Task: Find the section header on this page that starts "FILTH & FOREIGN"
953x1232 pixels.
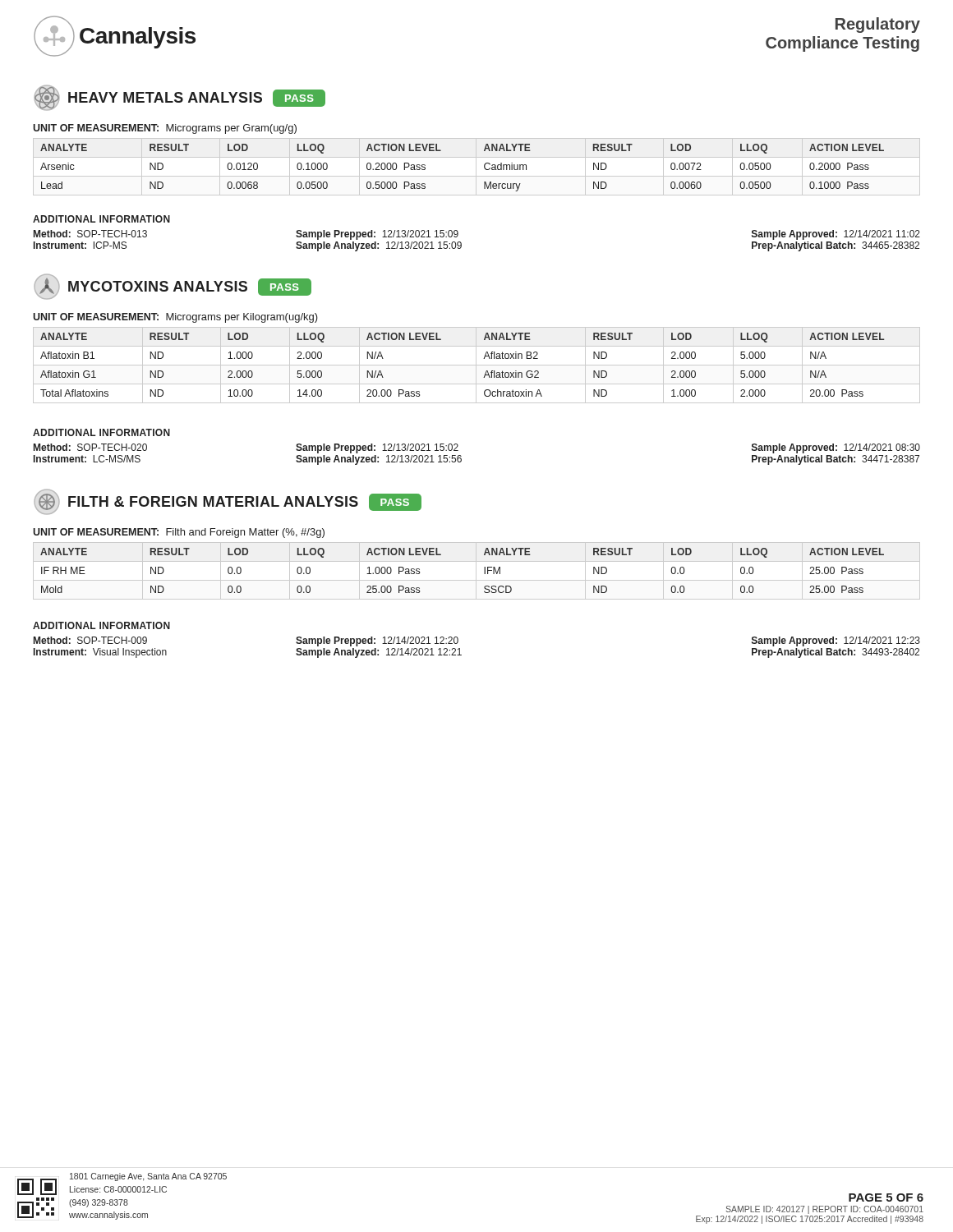Action: [x=228, y=502]
